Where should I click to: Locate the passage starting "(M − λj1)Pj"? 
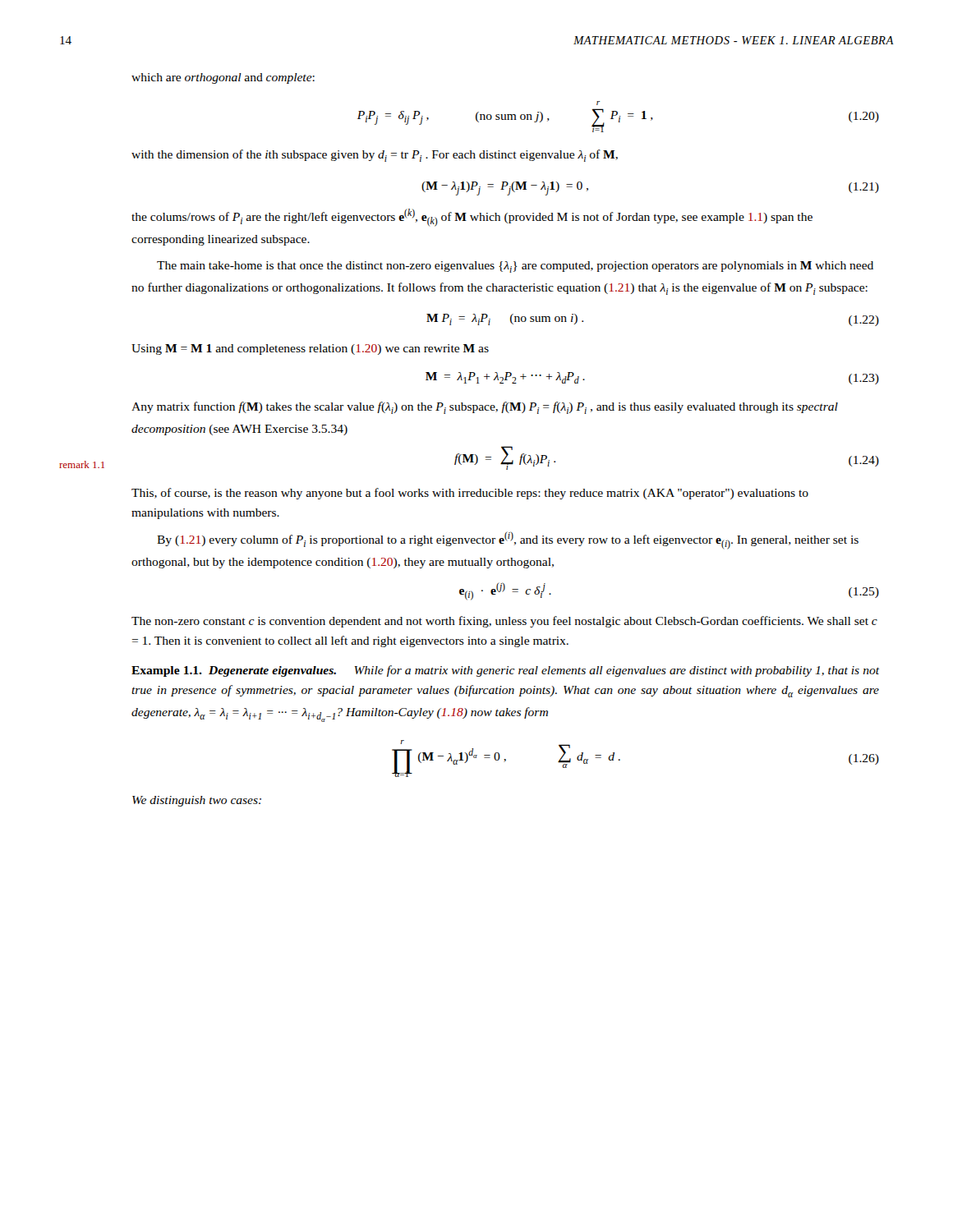(x=505, y=186)
